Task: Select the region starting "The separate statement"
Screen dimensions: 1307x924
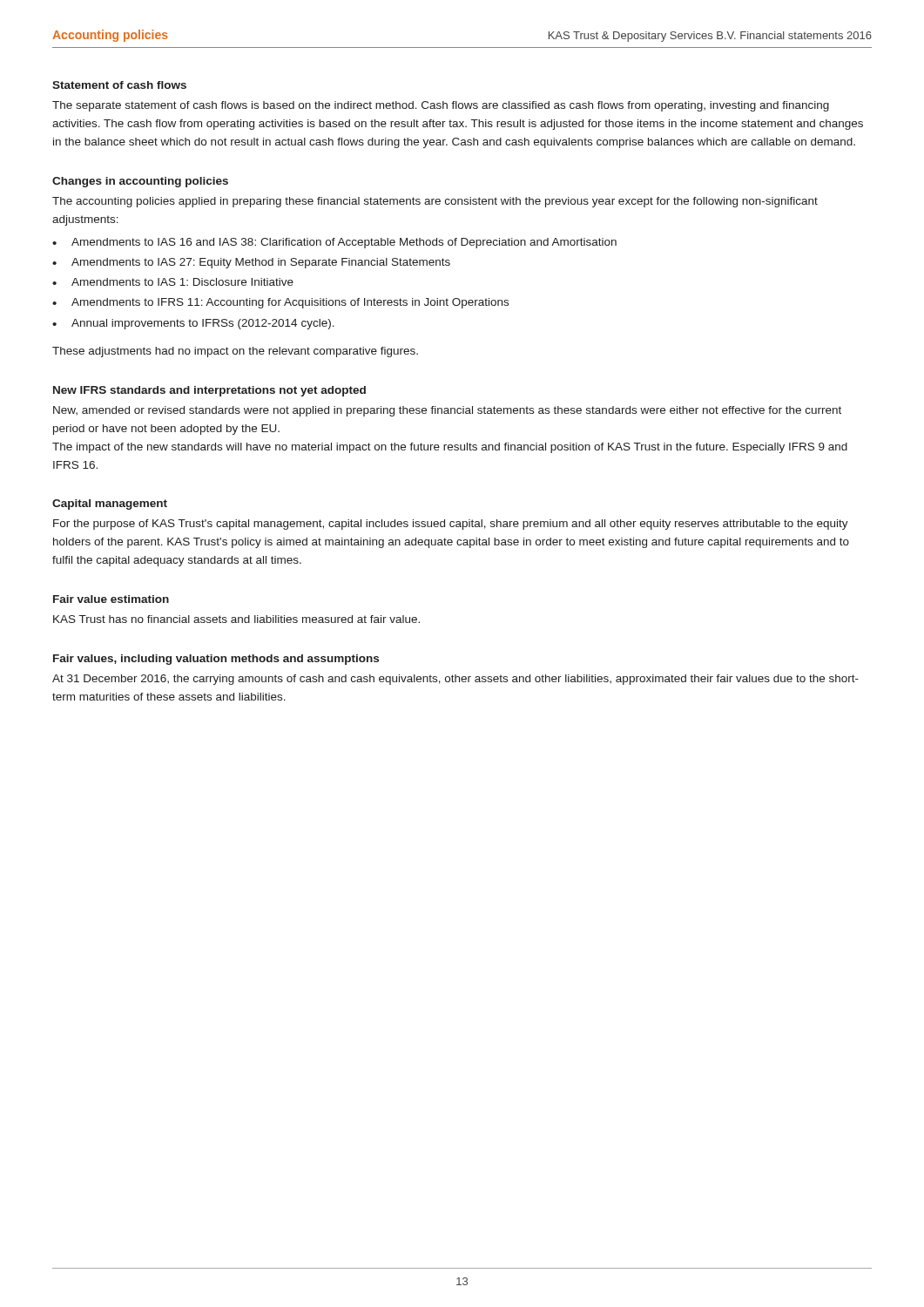Action: (458, 123)
